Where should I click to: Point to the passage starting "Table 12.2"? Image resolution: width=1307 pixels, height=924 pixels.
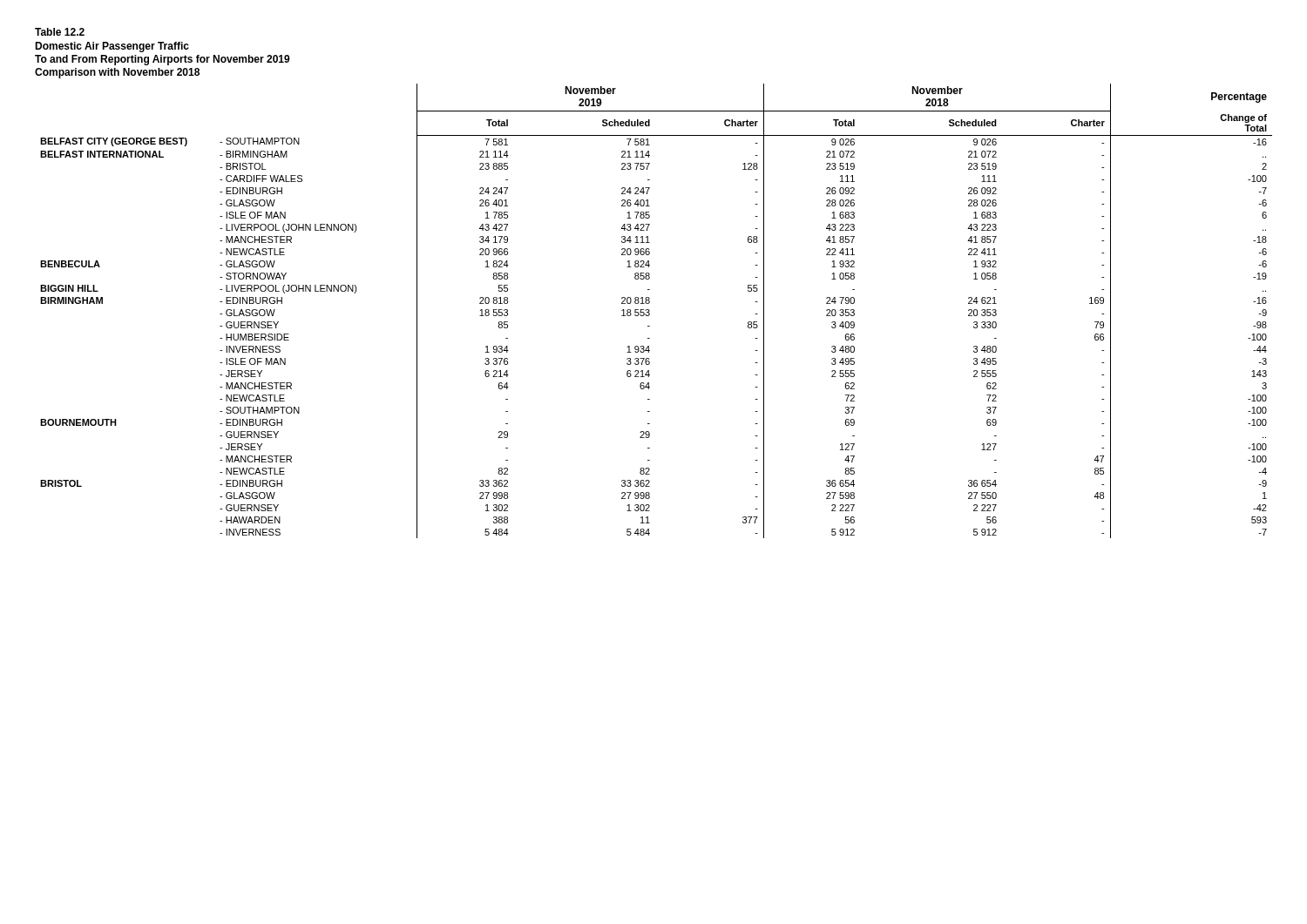(60, 32)
